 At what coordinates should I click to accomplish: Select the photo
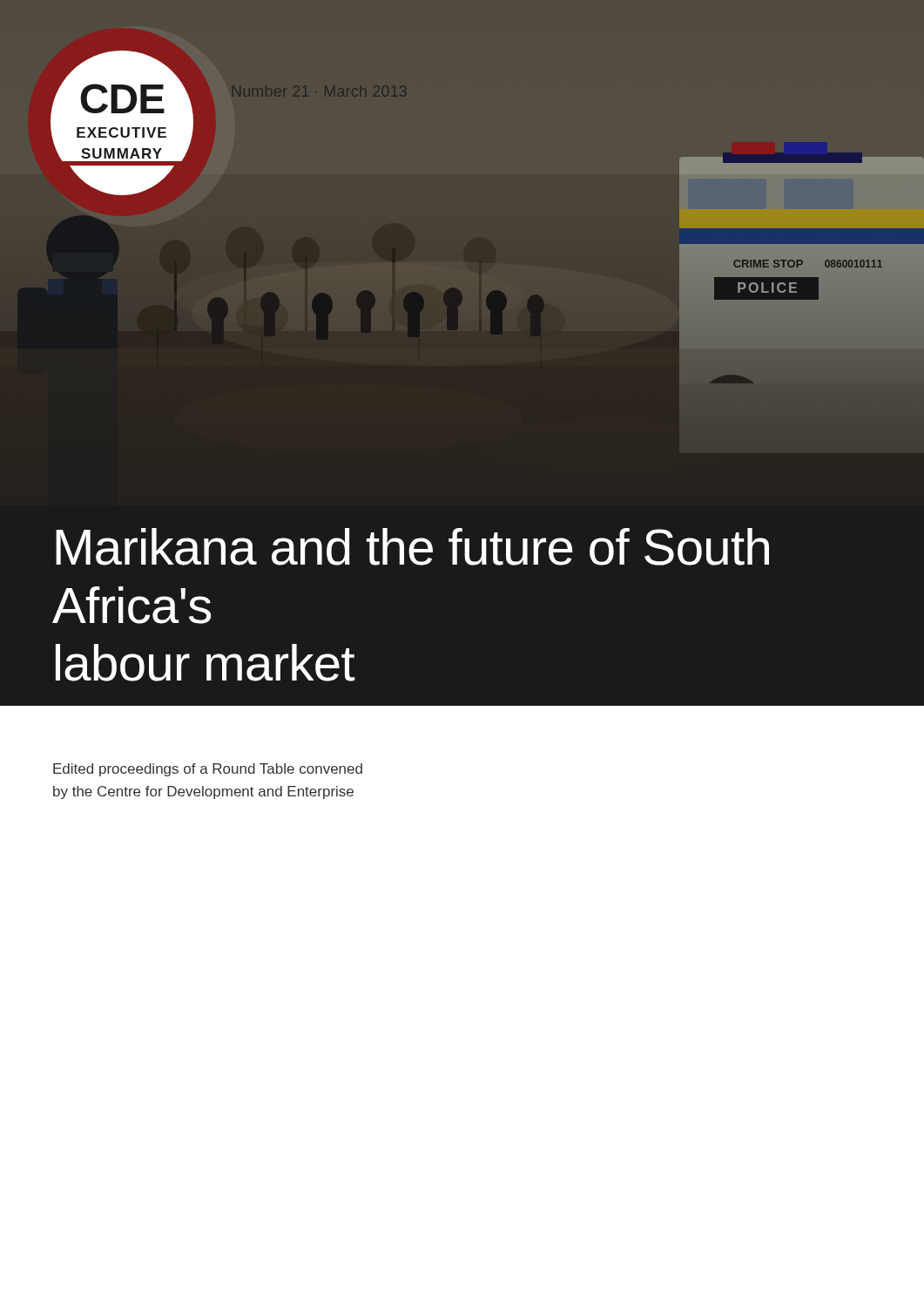click(462, 270)
